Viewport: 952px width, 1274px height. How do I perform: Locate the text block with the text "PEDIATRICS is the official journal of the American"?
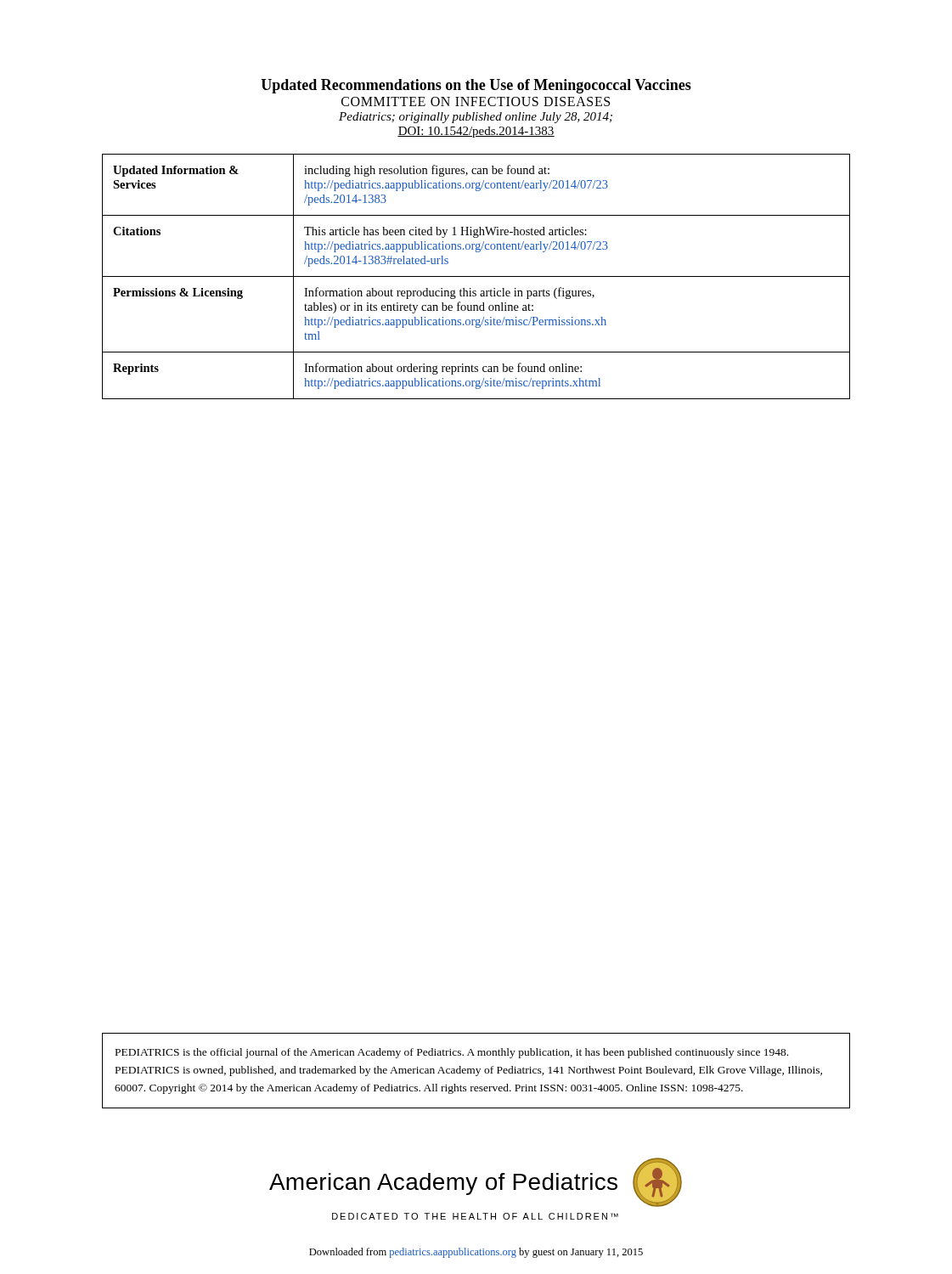(469, 1070)
